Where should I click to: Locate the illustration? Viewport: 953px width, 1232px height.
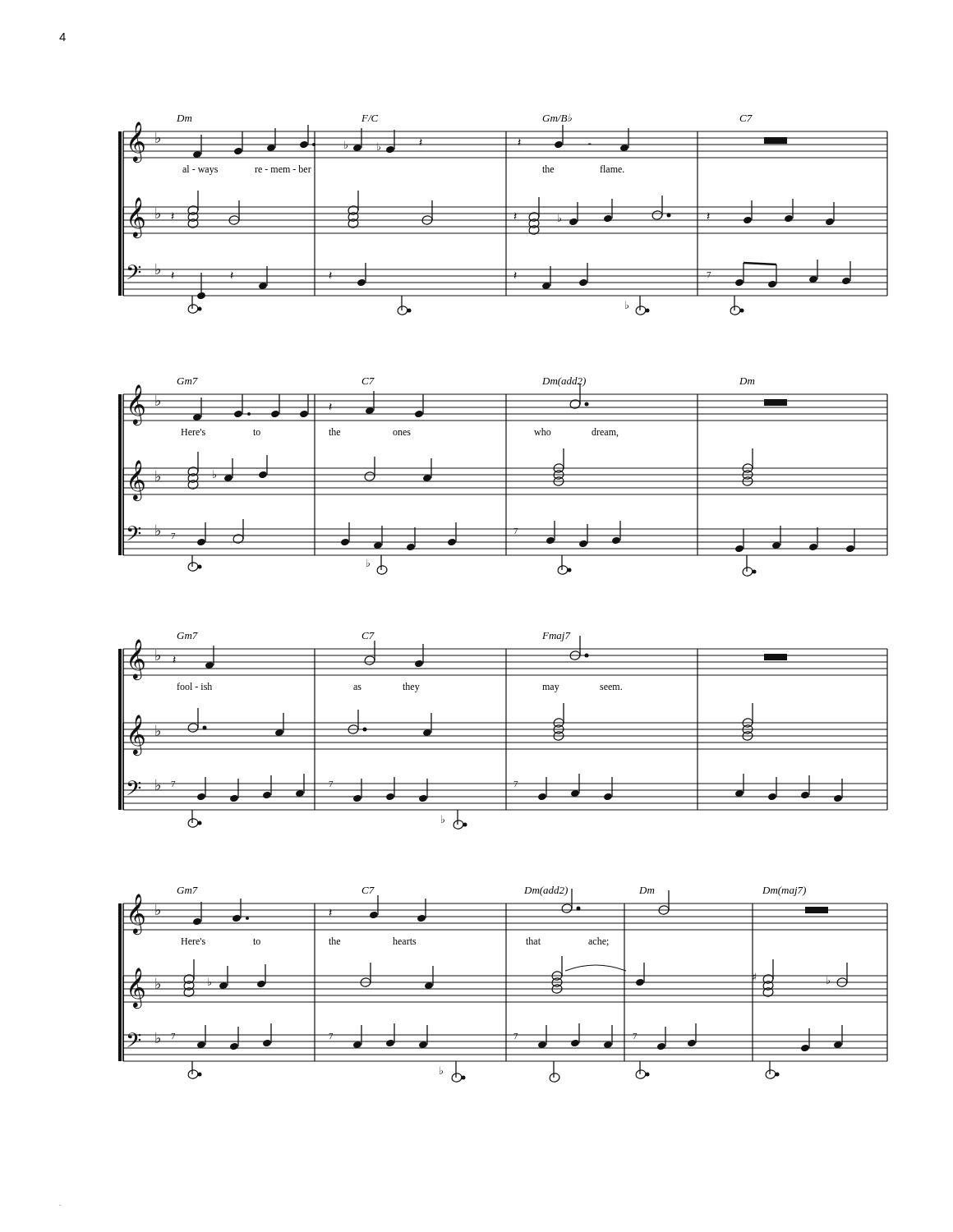point(476,624)
